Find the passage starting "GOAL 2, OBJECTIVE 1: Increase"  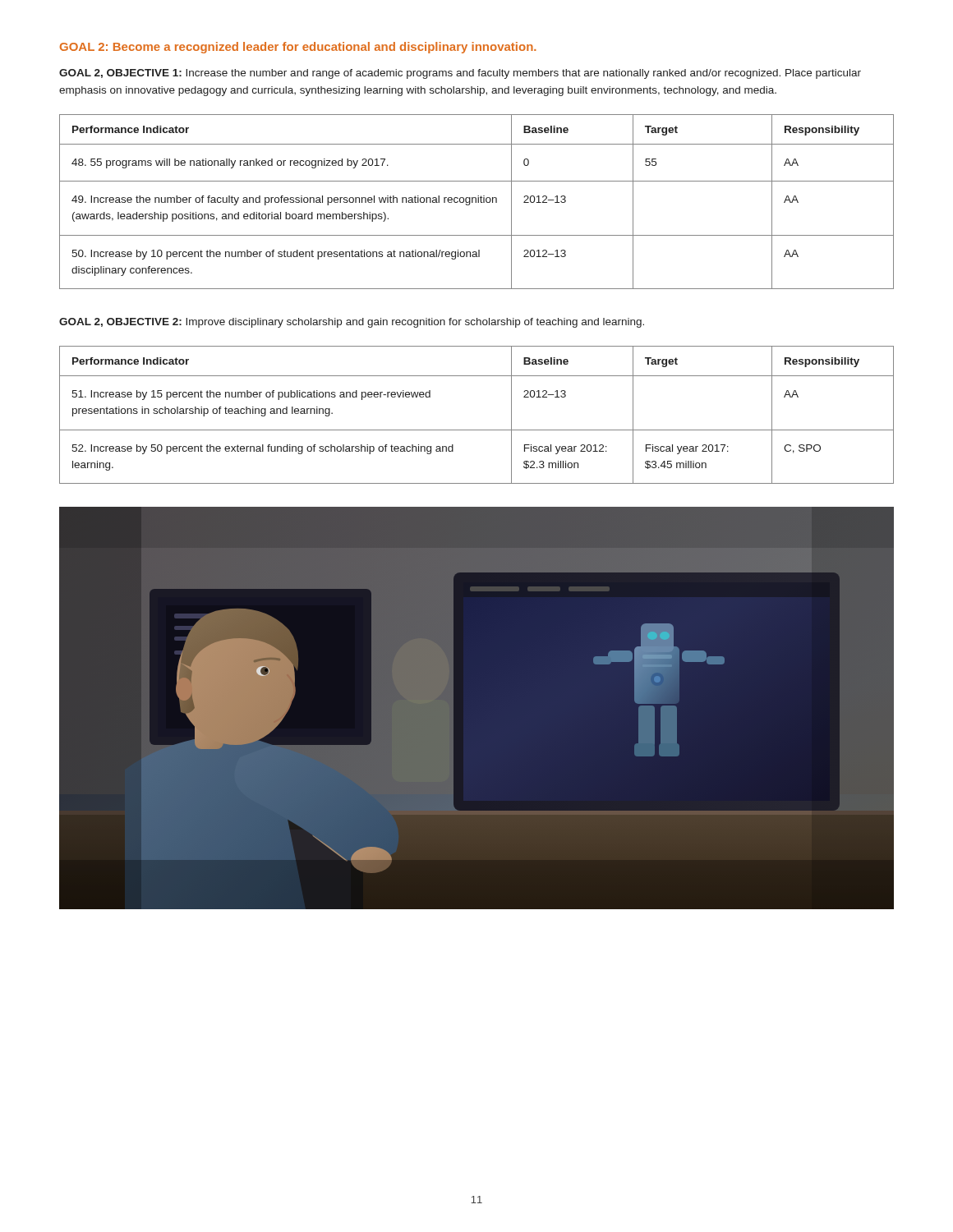pos(460,81)
